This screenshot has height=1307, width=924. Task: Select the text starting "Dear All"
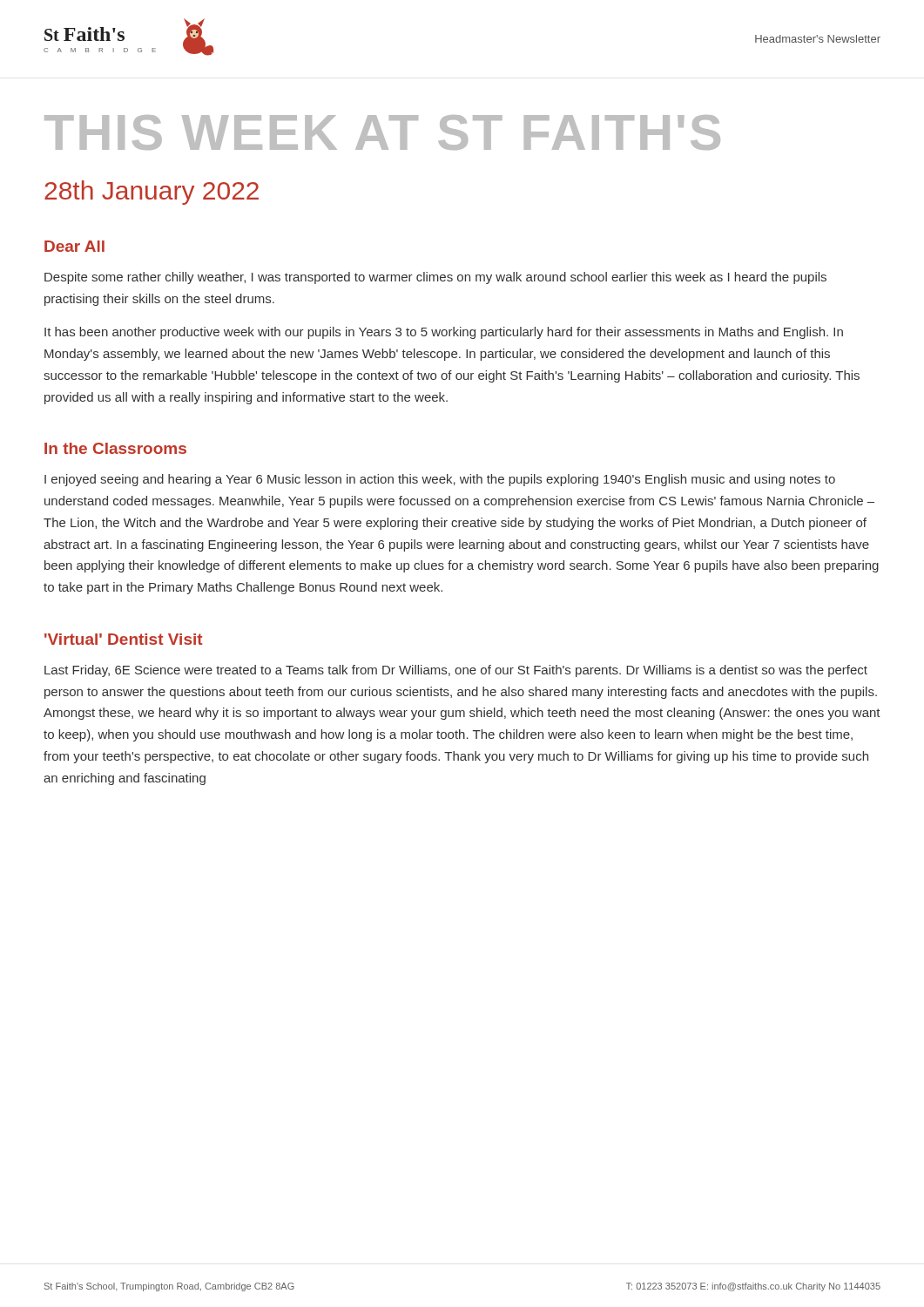click(74, 246)
